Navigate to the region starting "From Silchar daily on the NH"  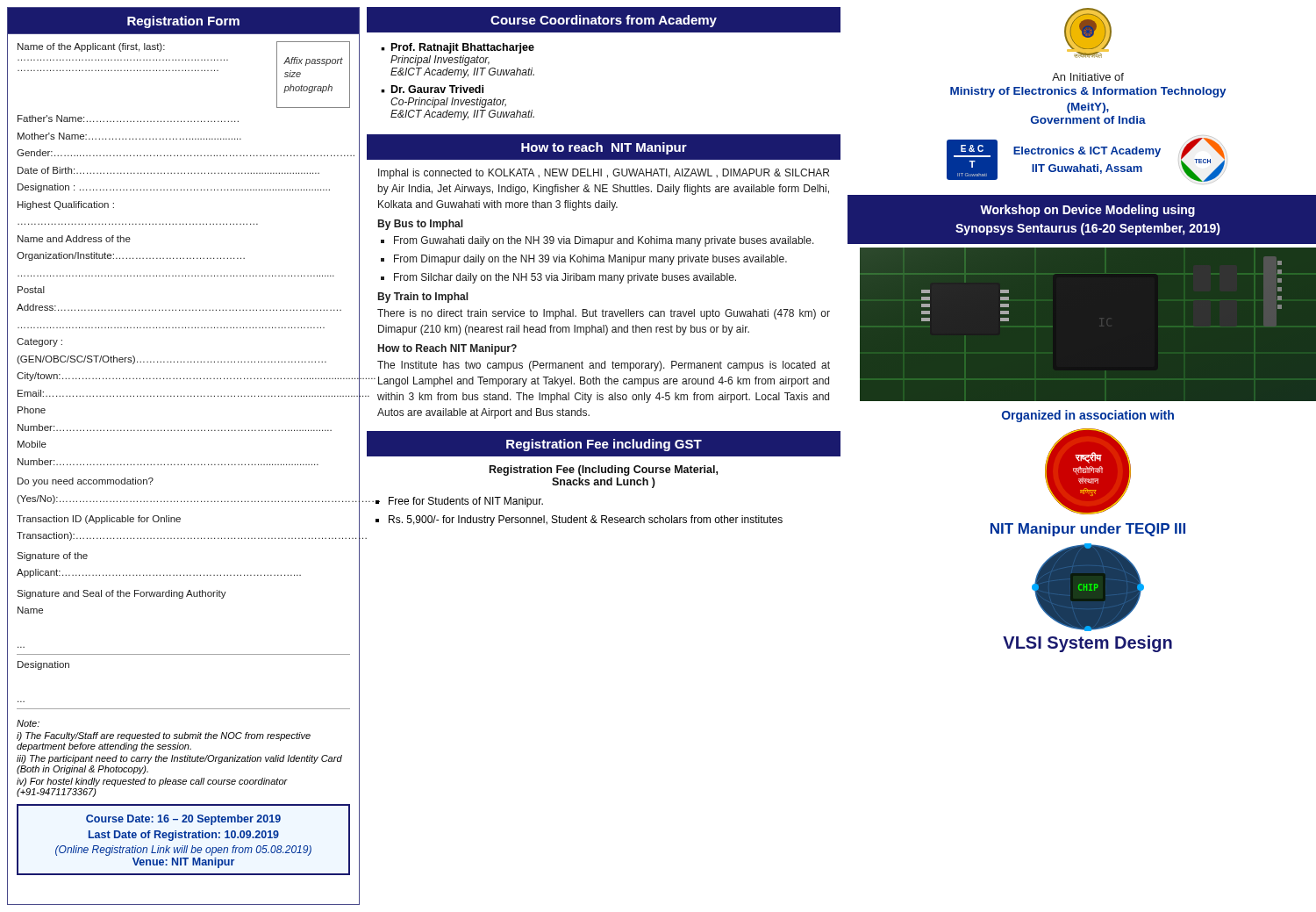565,277
